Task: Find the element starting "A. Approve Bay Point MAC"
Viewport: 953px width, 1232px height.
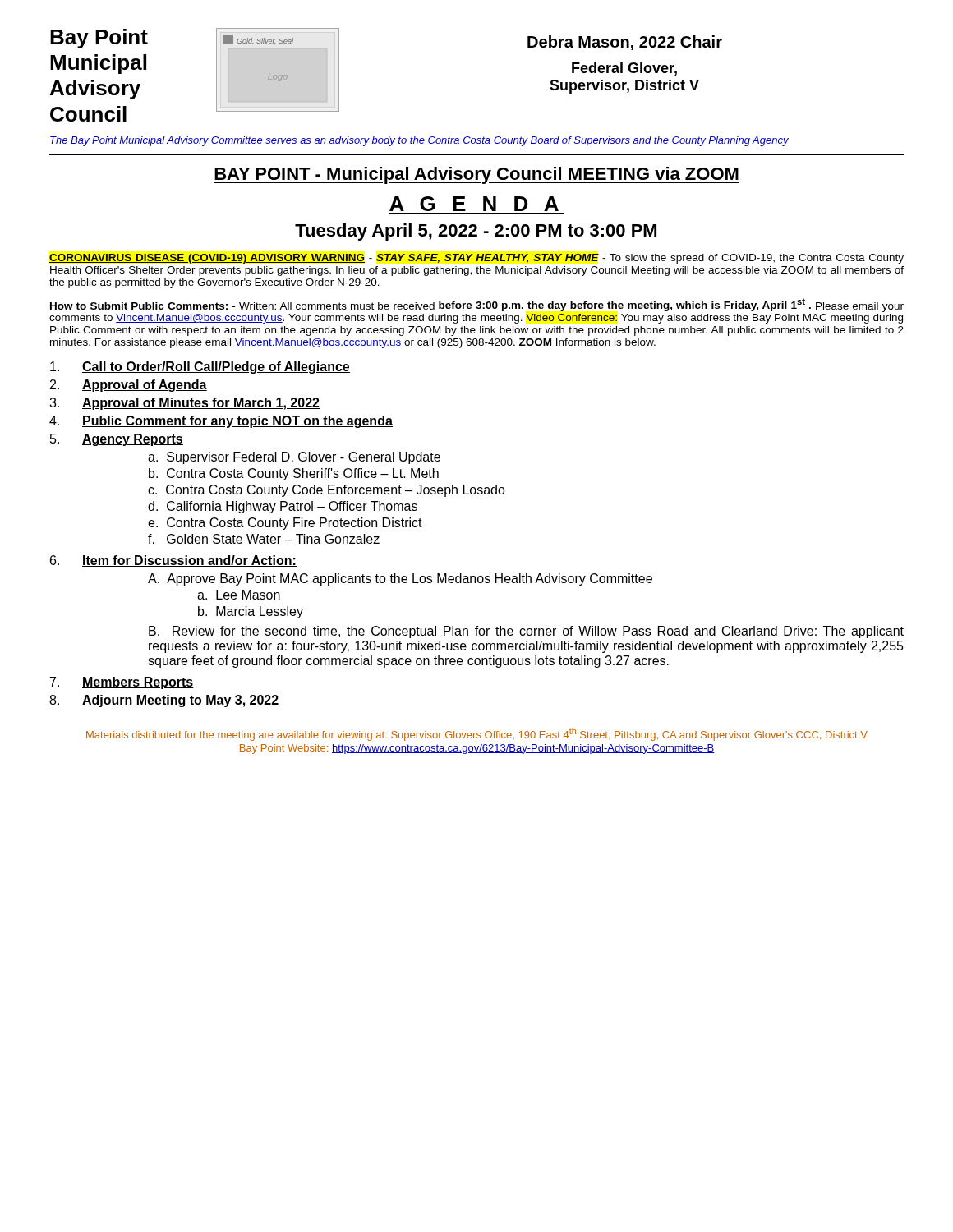Action: (x=400, y=579)
